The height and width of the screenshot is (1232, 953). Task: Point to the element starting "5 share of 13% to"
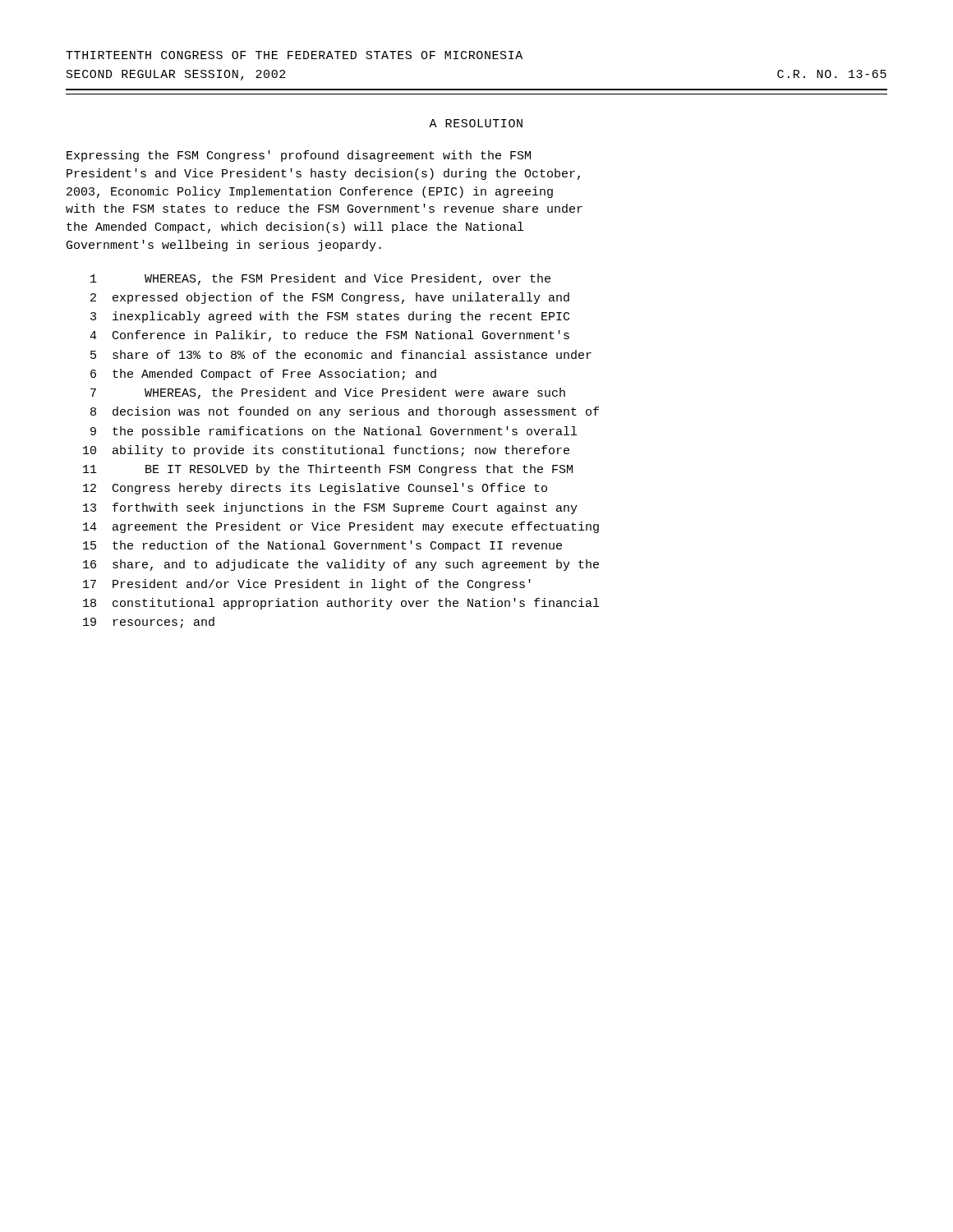pyautogui.click(x=476, y=356)
